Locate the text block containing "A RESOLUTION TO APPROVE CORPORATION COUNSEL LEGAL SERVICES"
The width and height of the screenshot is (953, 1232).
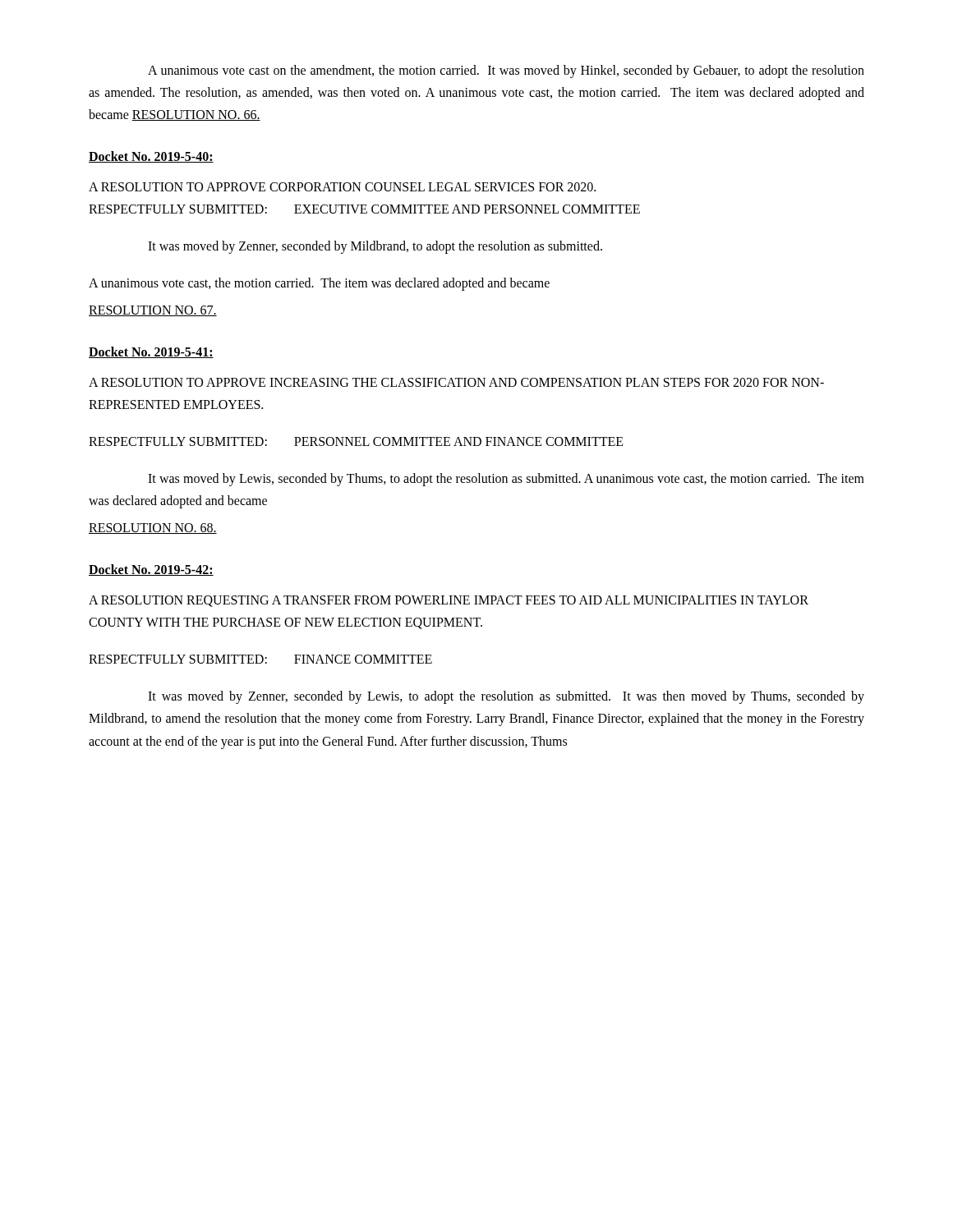pyautogui.click(x=476, y=198)
